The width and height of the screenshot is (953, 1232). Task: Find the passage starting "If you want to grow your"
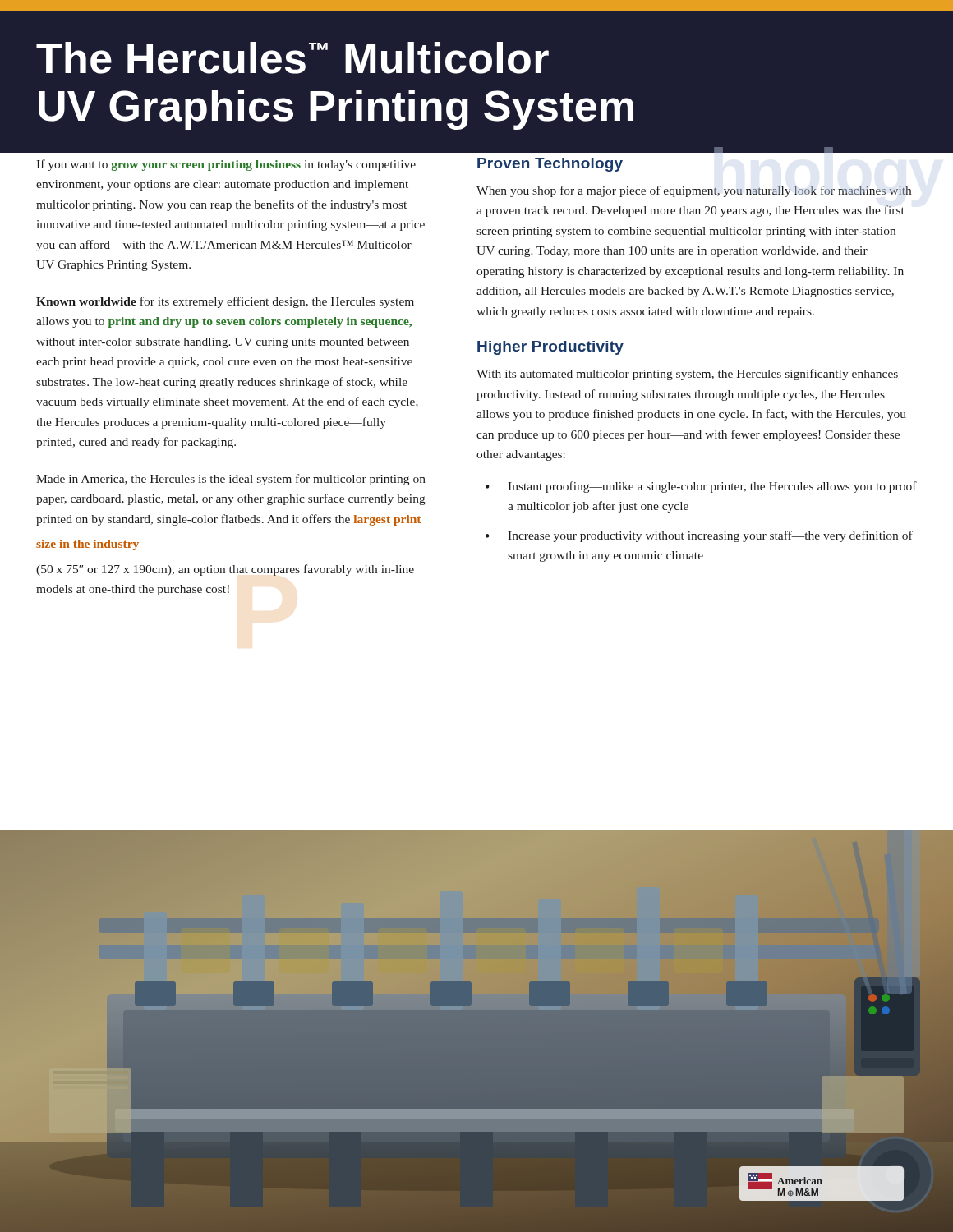tap(231, 214)
